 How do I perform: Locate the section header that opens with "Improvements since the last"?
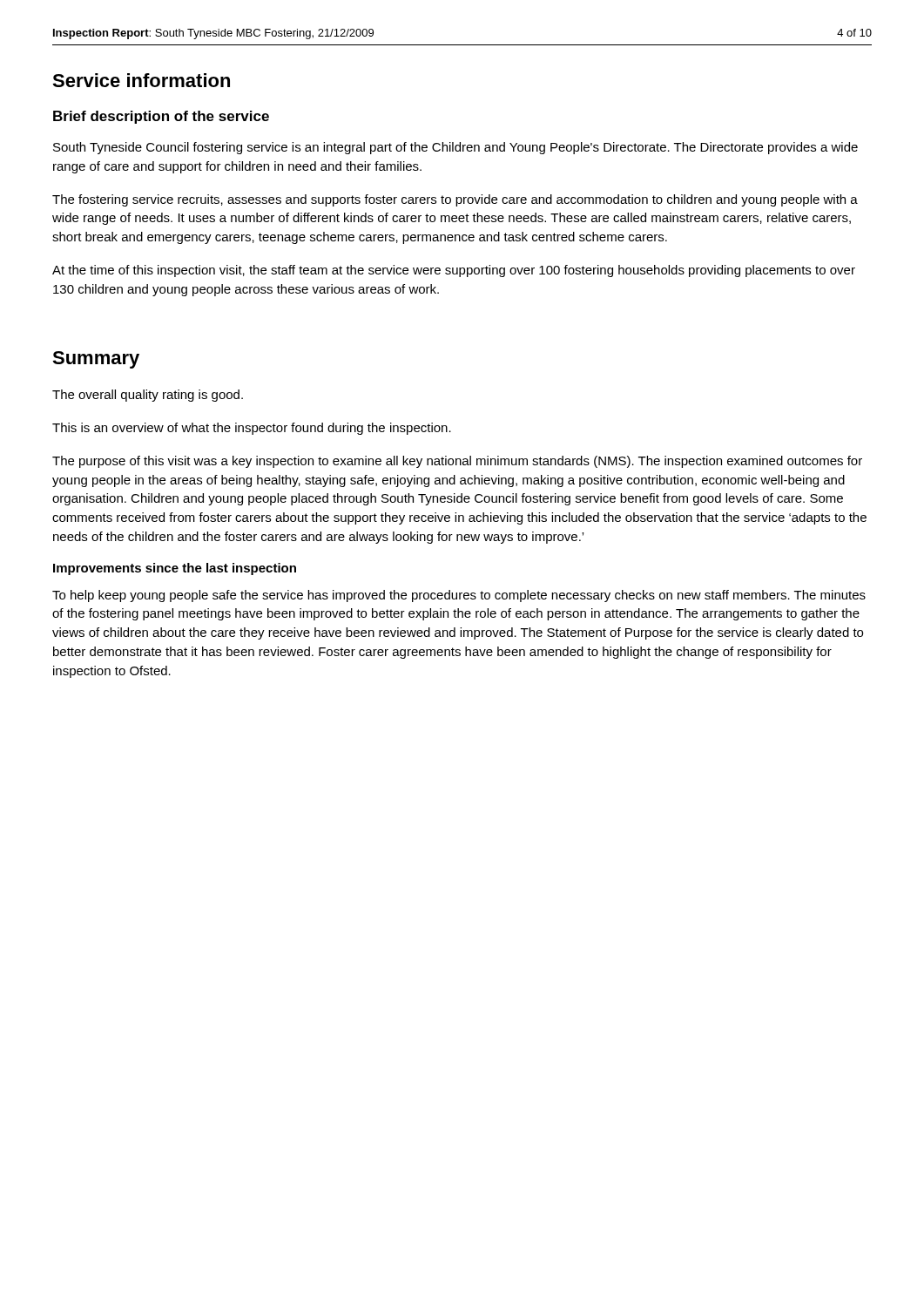(x=175, y=567)
